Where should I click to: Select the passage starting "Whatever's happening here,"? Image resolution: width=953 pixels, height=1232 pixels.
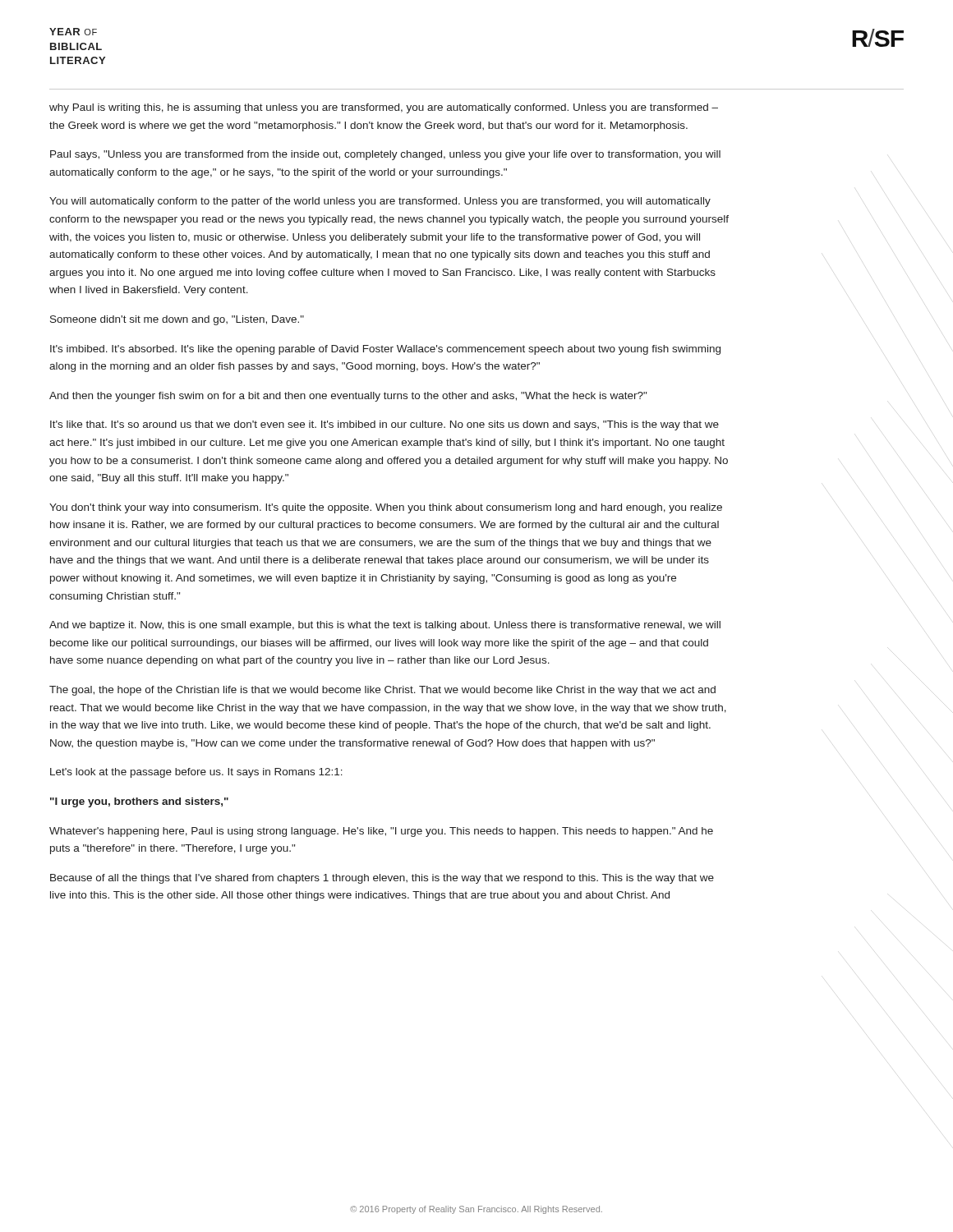(390, 840)
